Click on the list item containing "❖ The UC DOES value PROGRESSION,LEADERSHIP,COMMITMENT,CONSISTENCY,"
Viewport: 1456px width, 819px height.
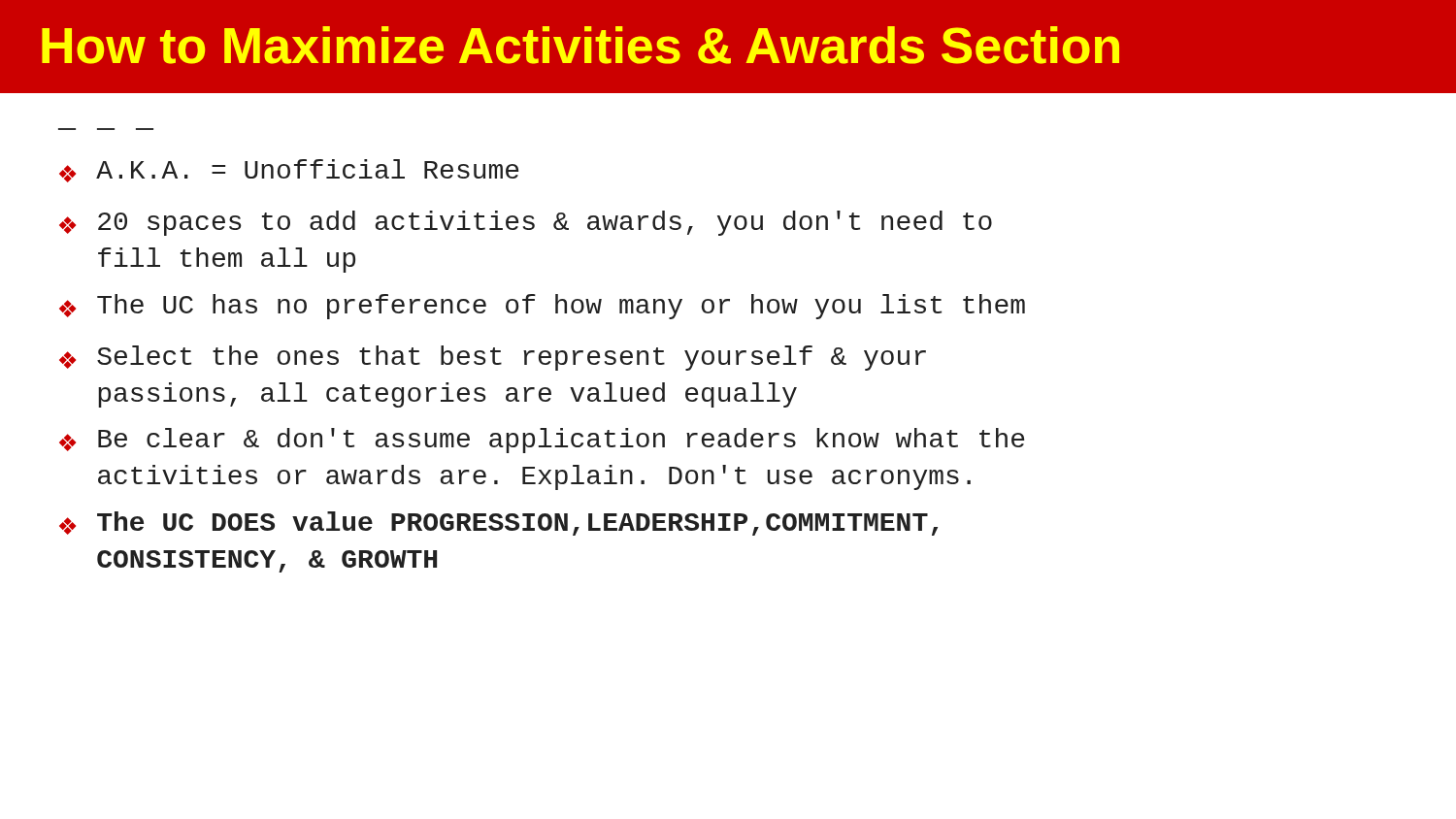click(x=728, y=542)
